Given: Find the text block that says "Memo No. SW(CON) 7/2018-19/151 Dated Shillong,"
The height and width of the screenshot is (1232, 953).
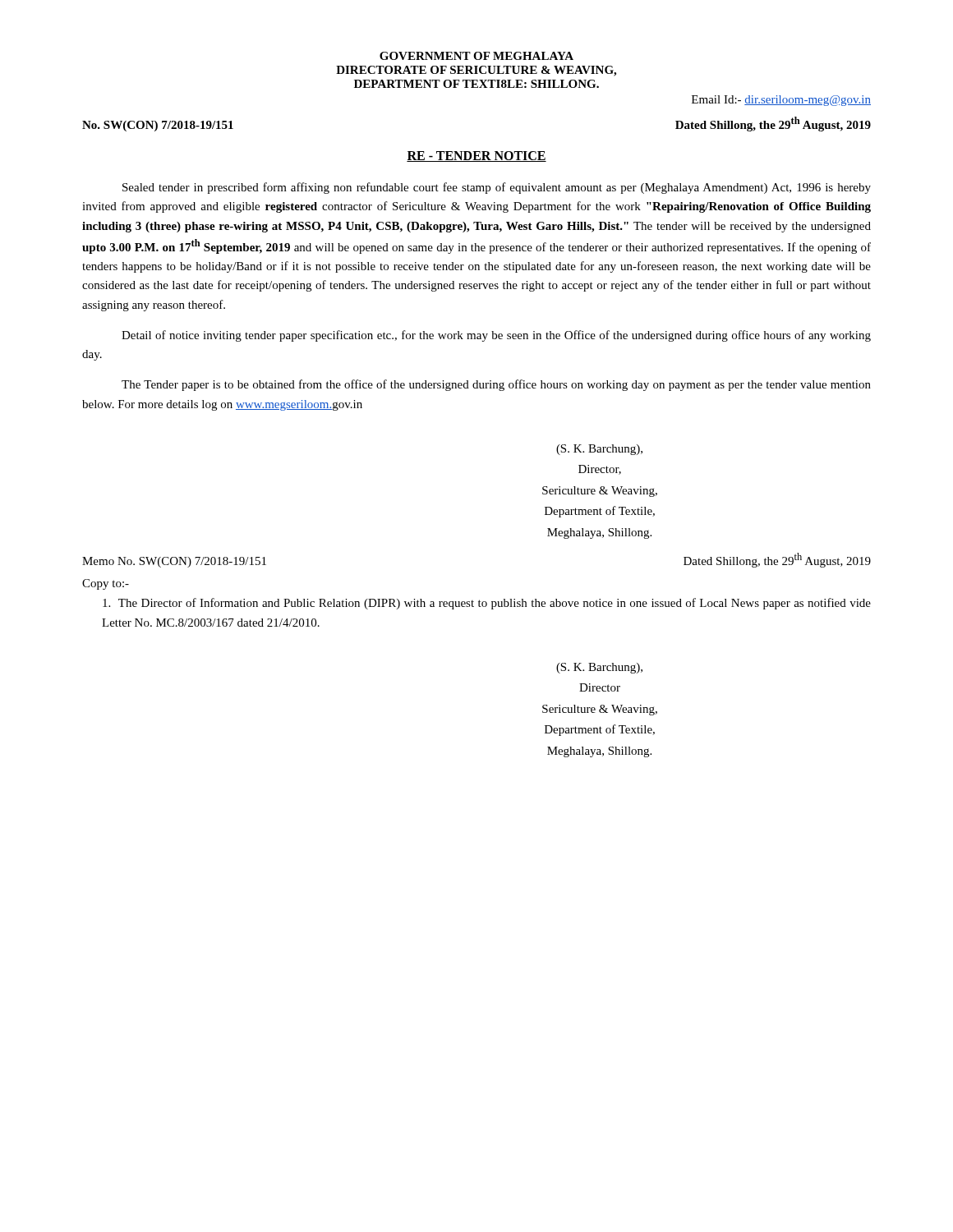Looking at the screenshot, I should pyautogui.click(x=180, y=560).
